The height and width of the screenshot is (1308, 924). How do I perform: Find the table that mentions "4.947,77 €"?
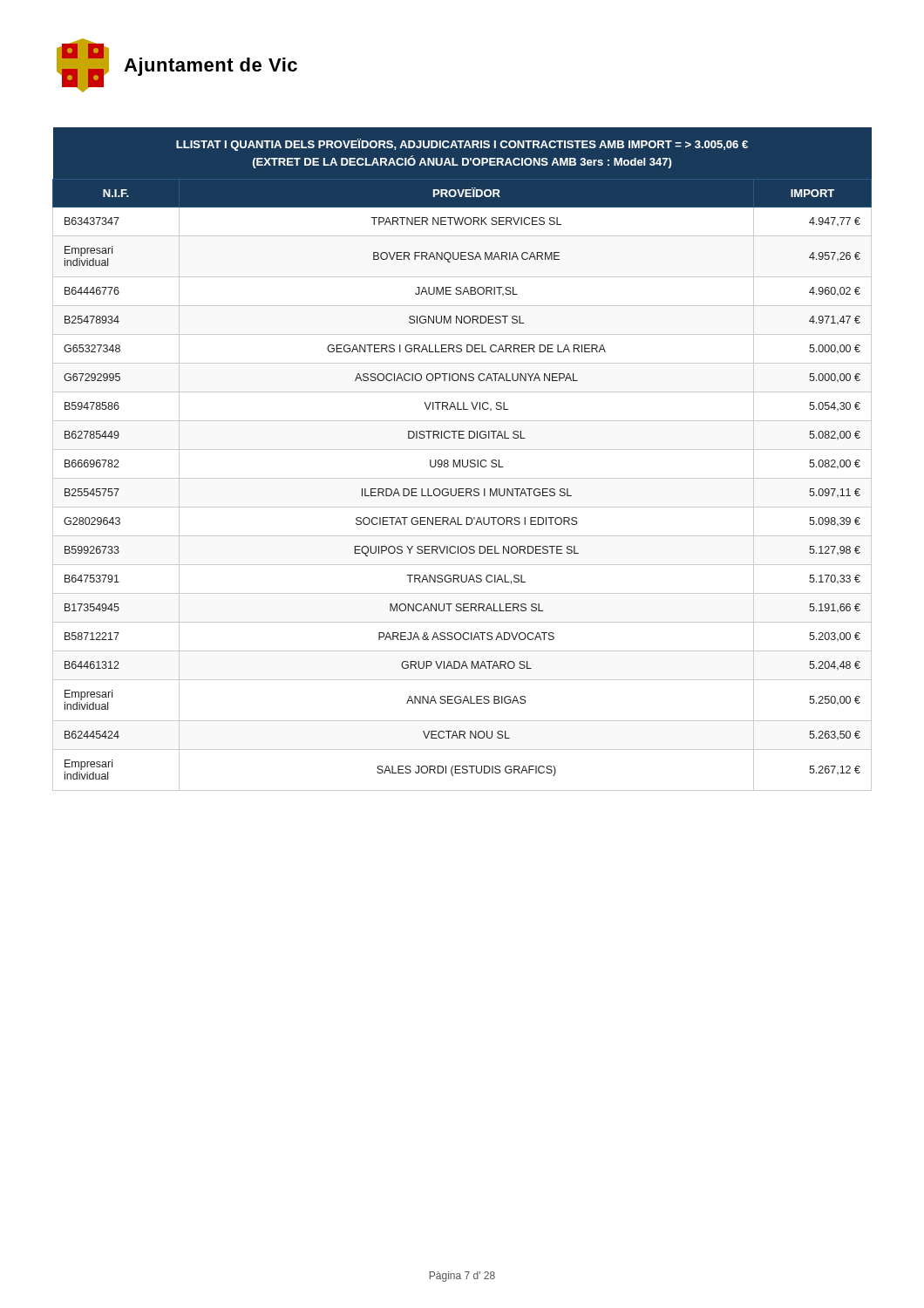[462, 459]
